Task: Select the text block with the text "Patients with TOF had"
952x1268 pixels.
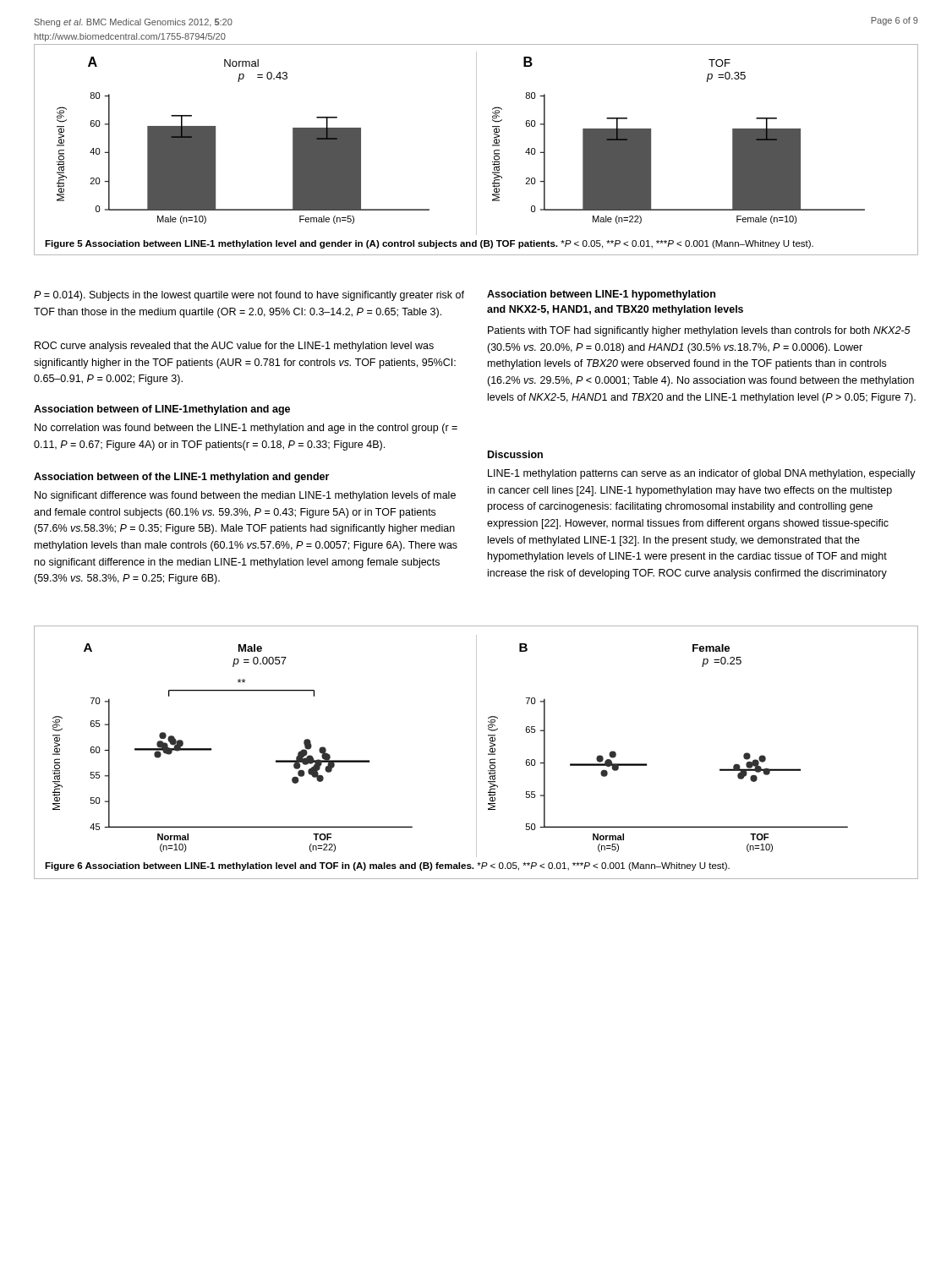Action: pos(702,364)
